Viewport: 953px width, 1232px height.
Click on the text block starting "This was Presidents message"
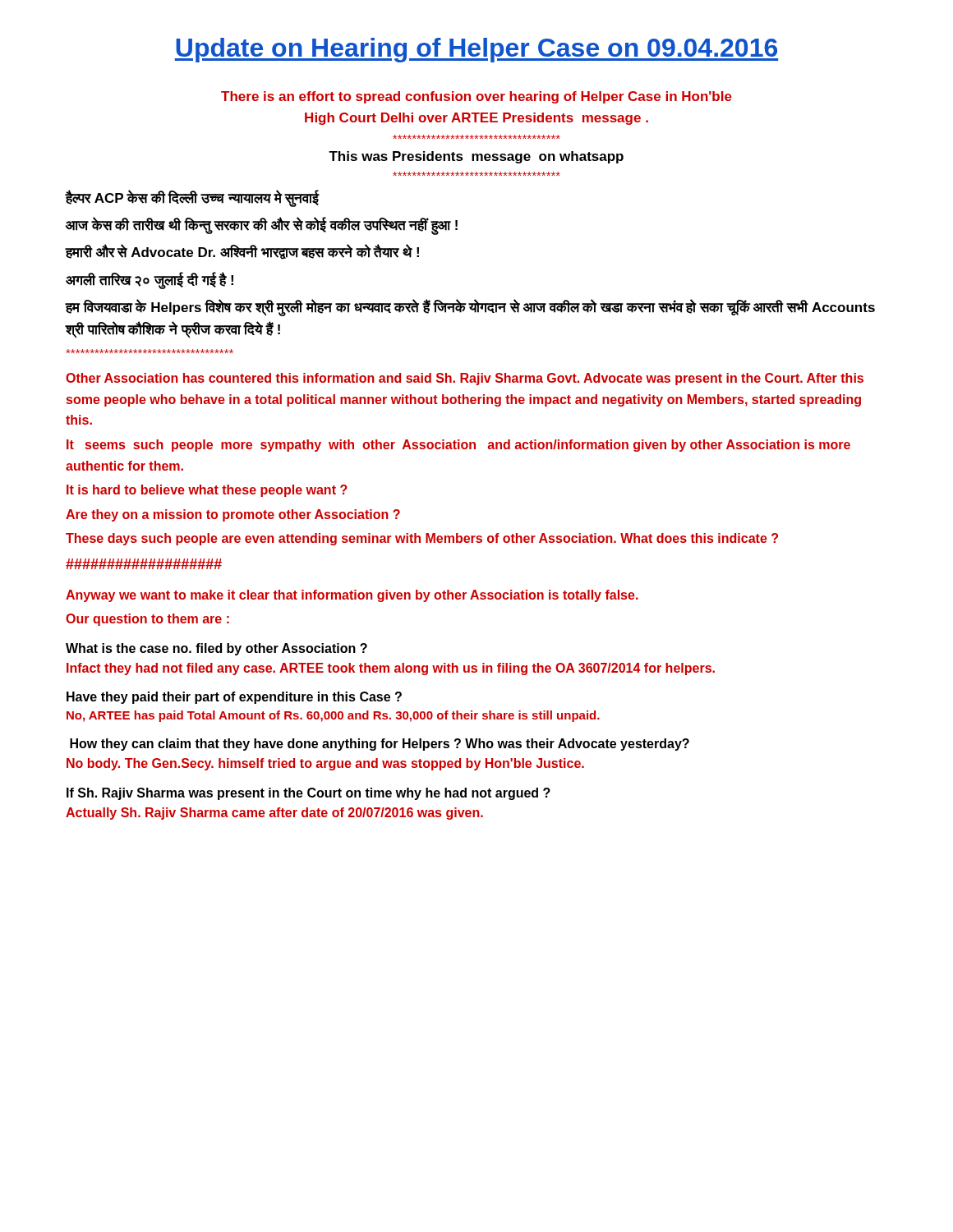click(476, 156)
